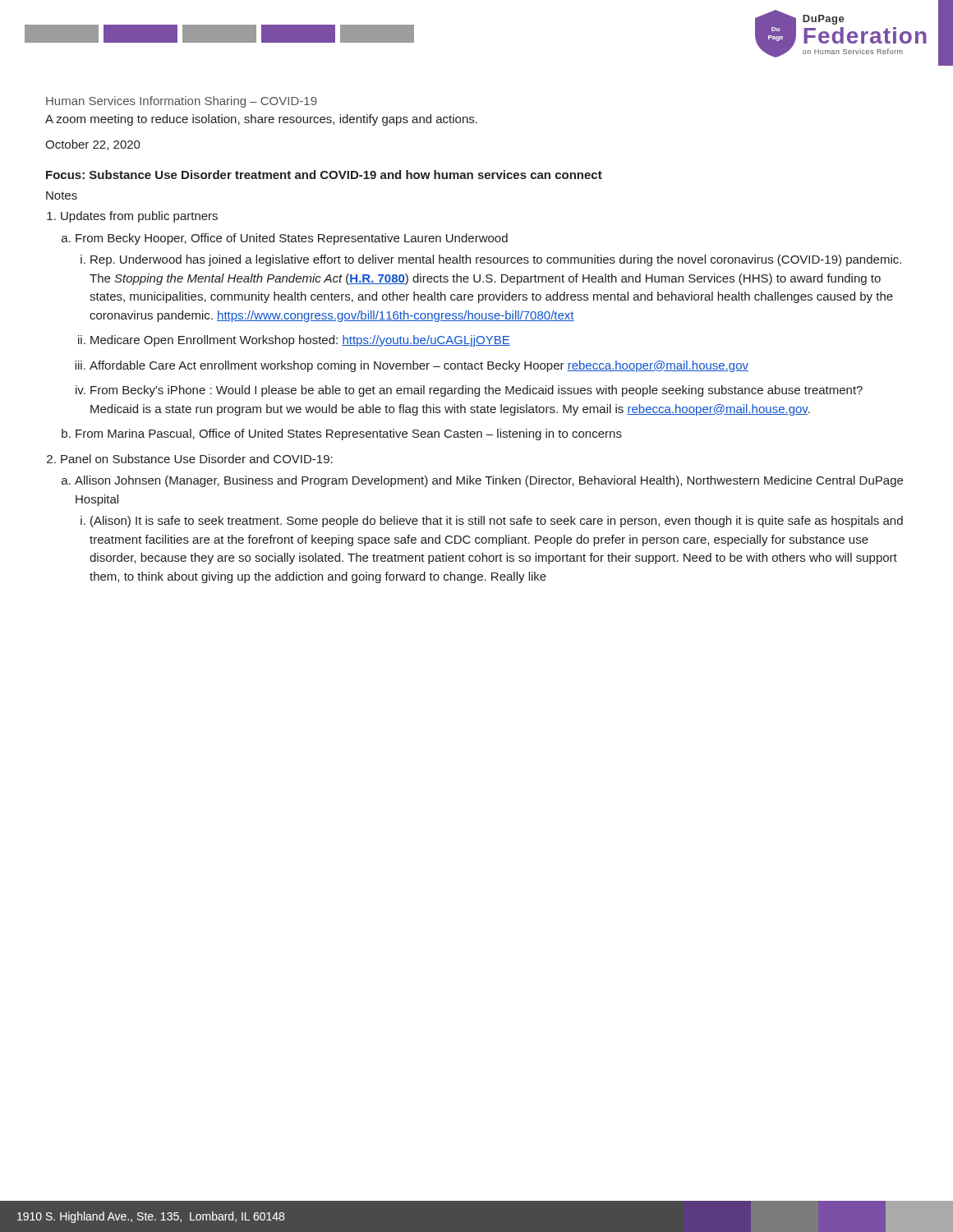Where is the passage that starts "Updates from public partners From"?

[x=484, y=326]
